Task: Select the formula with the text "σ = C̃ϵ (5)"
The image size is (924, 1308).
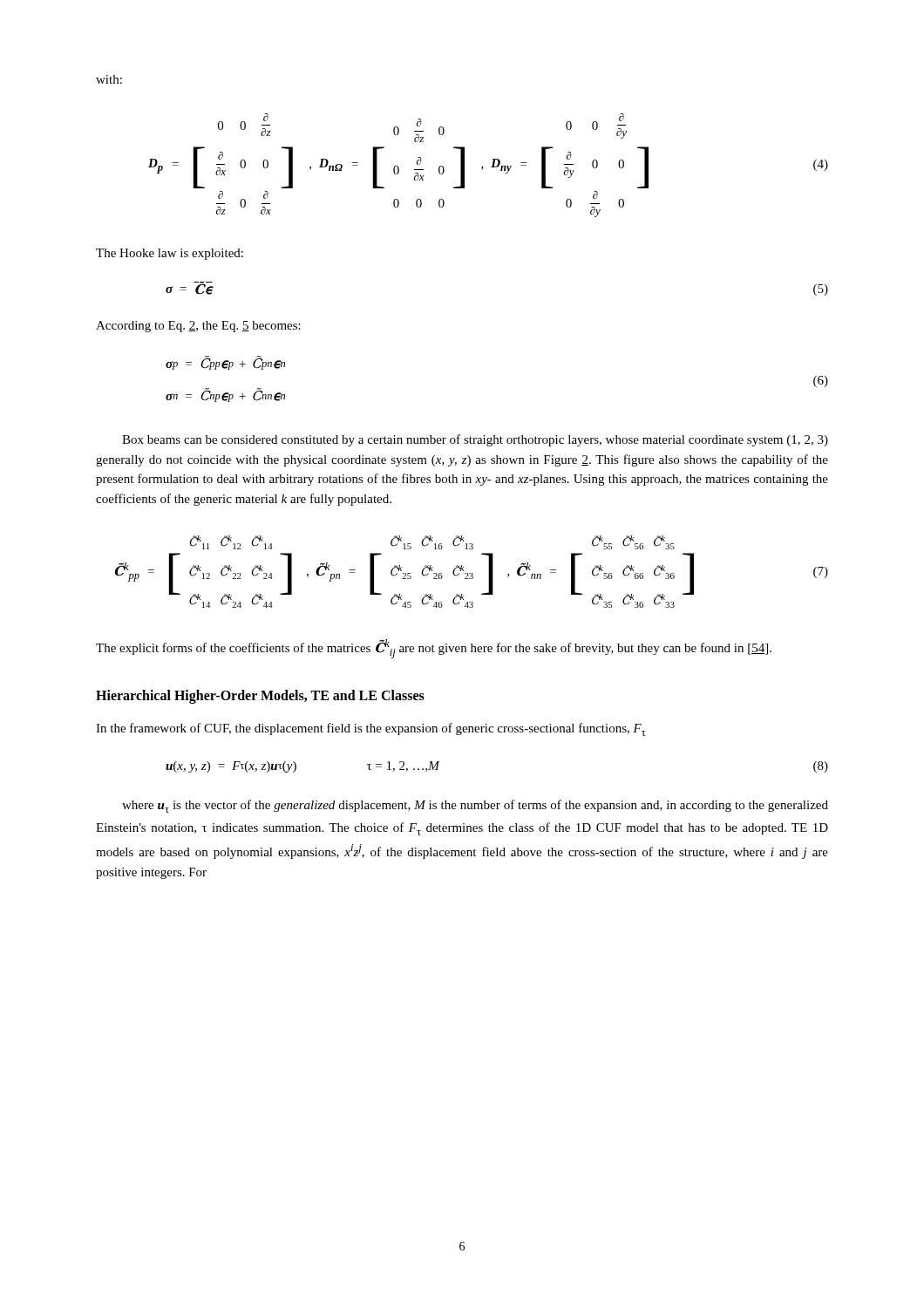Action: coord(204,287)
